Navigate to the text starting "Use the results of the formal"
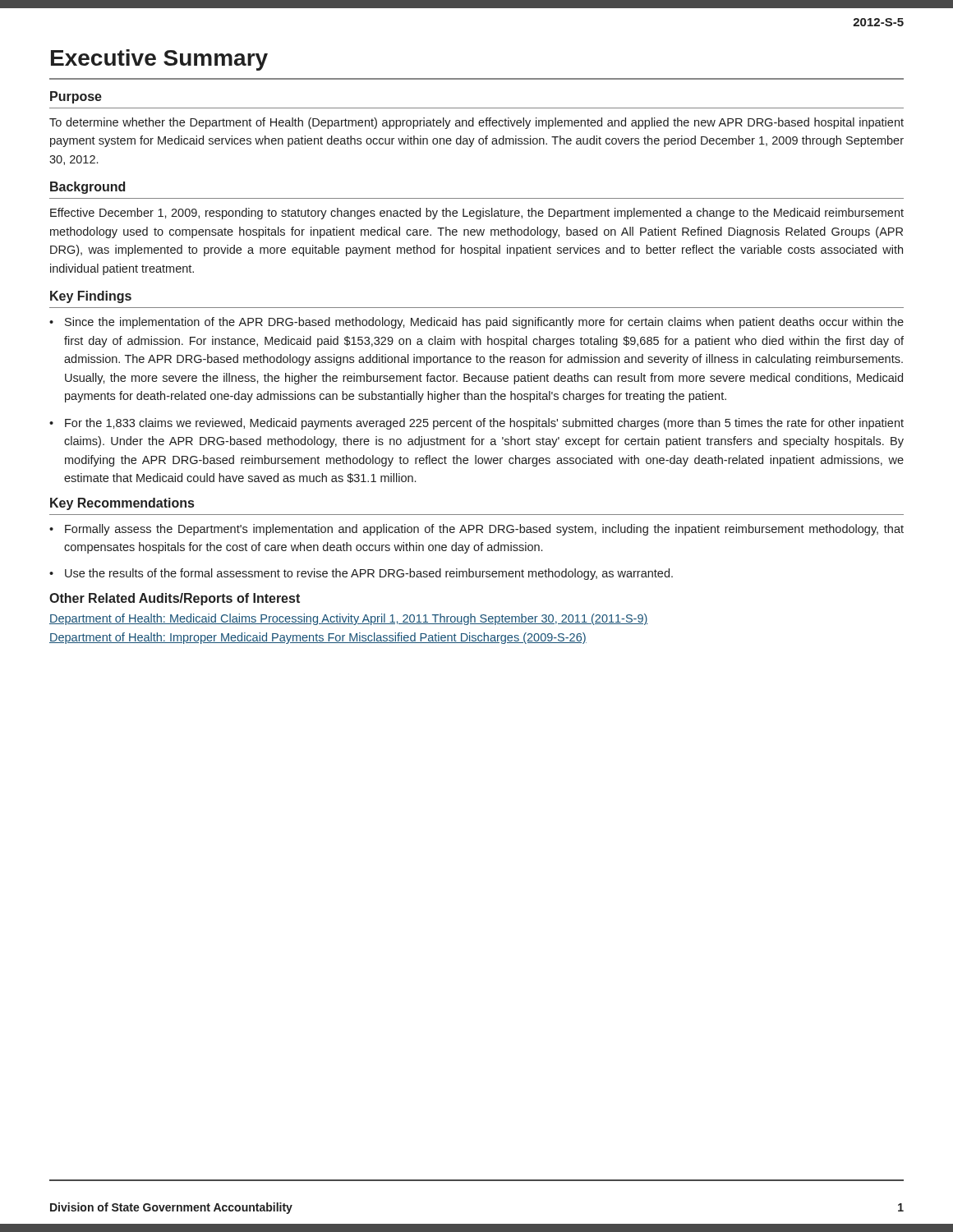 pyautogui.click(x=369, y=574)
